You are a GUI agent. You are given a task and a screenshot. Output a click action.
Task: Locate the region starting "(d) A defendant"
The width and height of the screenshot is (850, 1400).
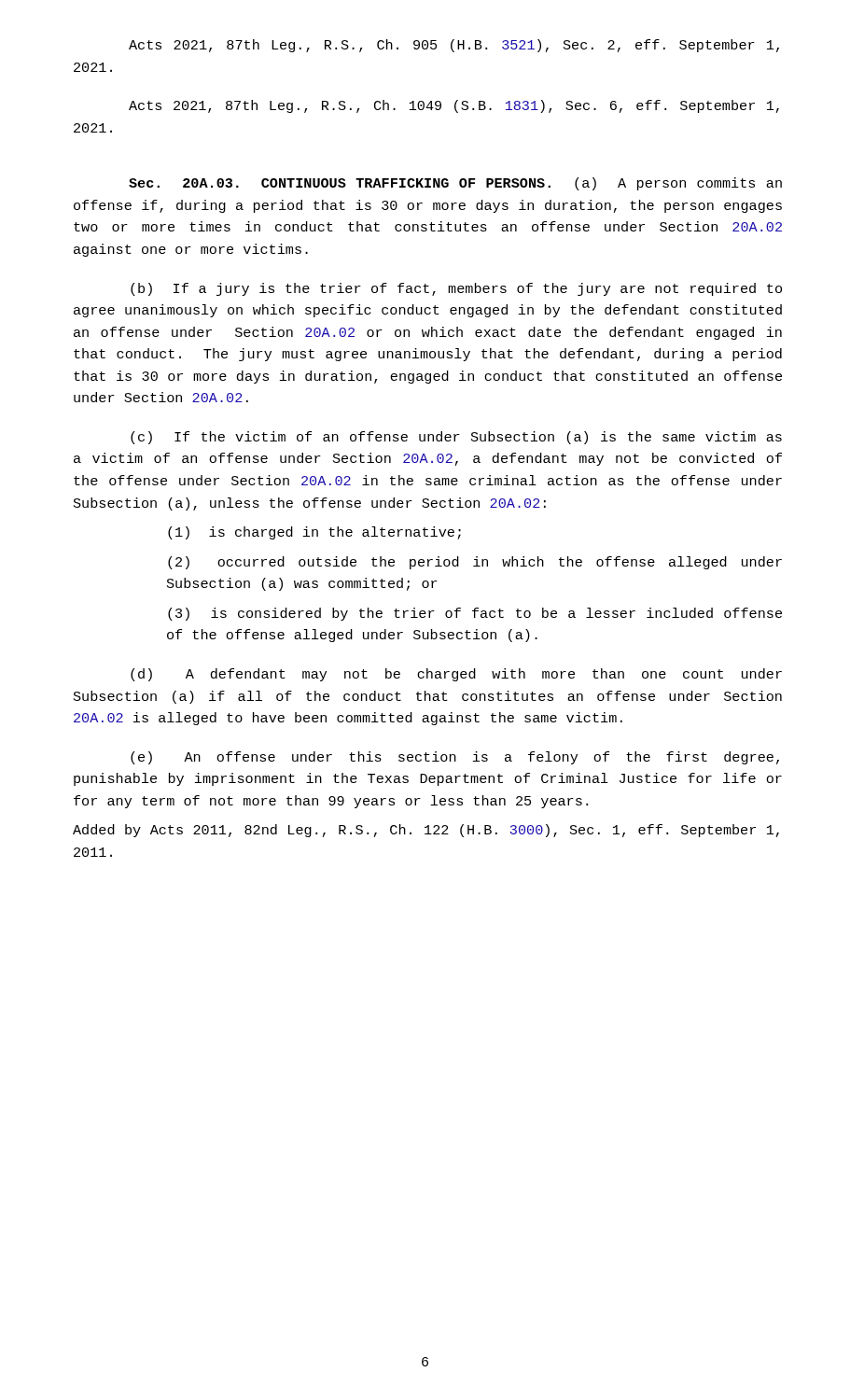pos(428,697)
